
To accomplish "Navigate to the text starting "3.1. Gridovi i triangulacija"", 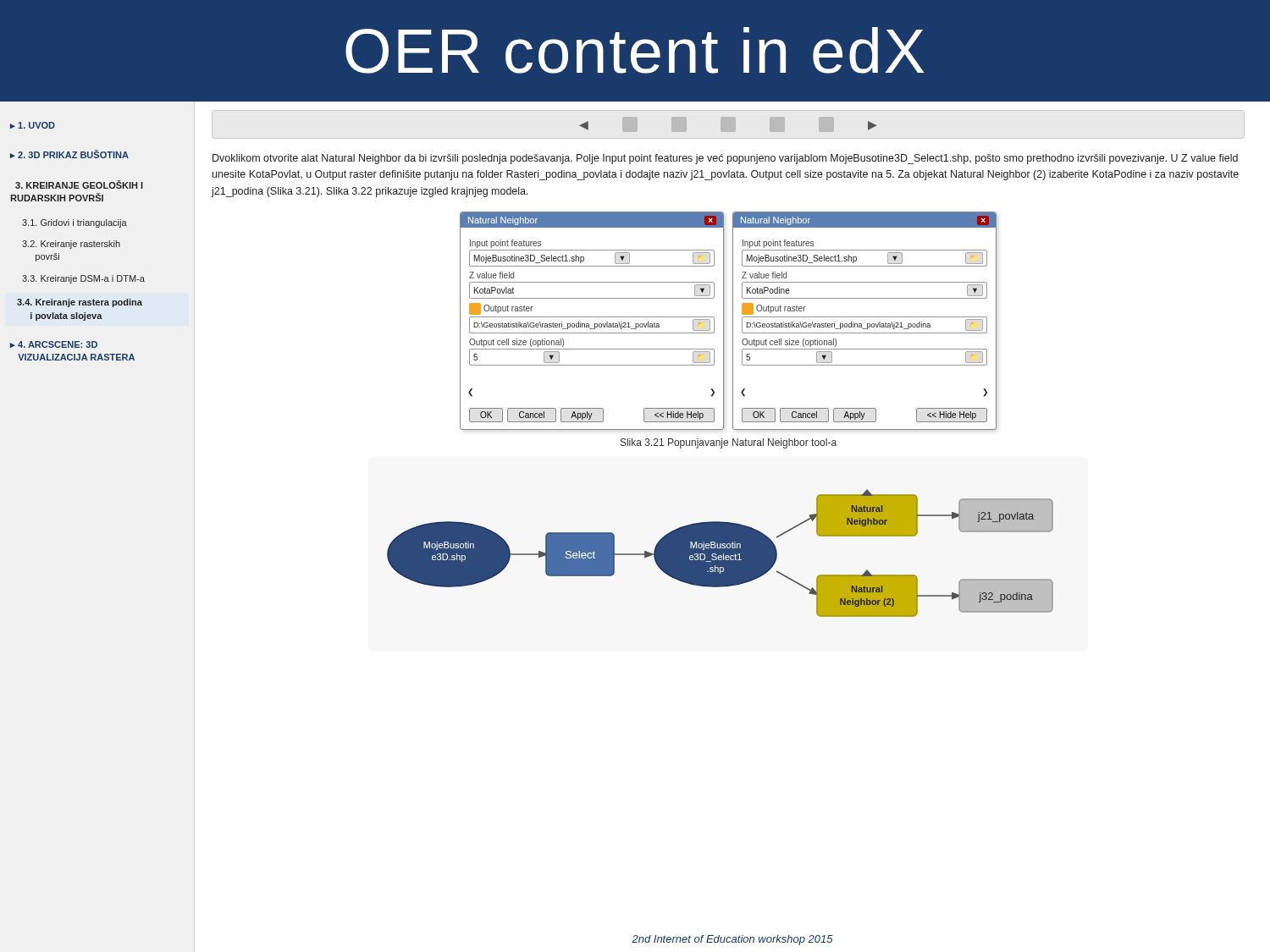I will pos(74,222).
